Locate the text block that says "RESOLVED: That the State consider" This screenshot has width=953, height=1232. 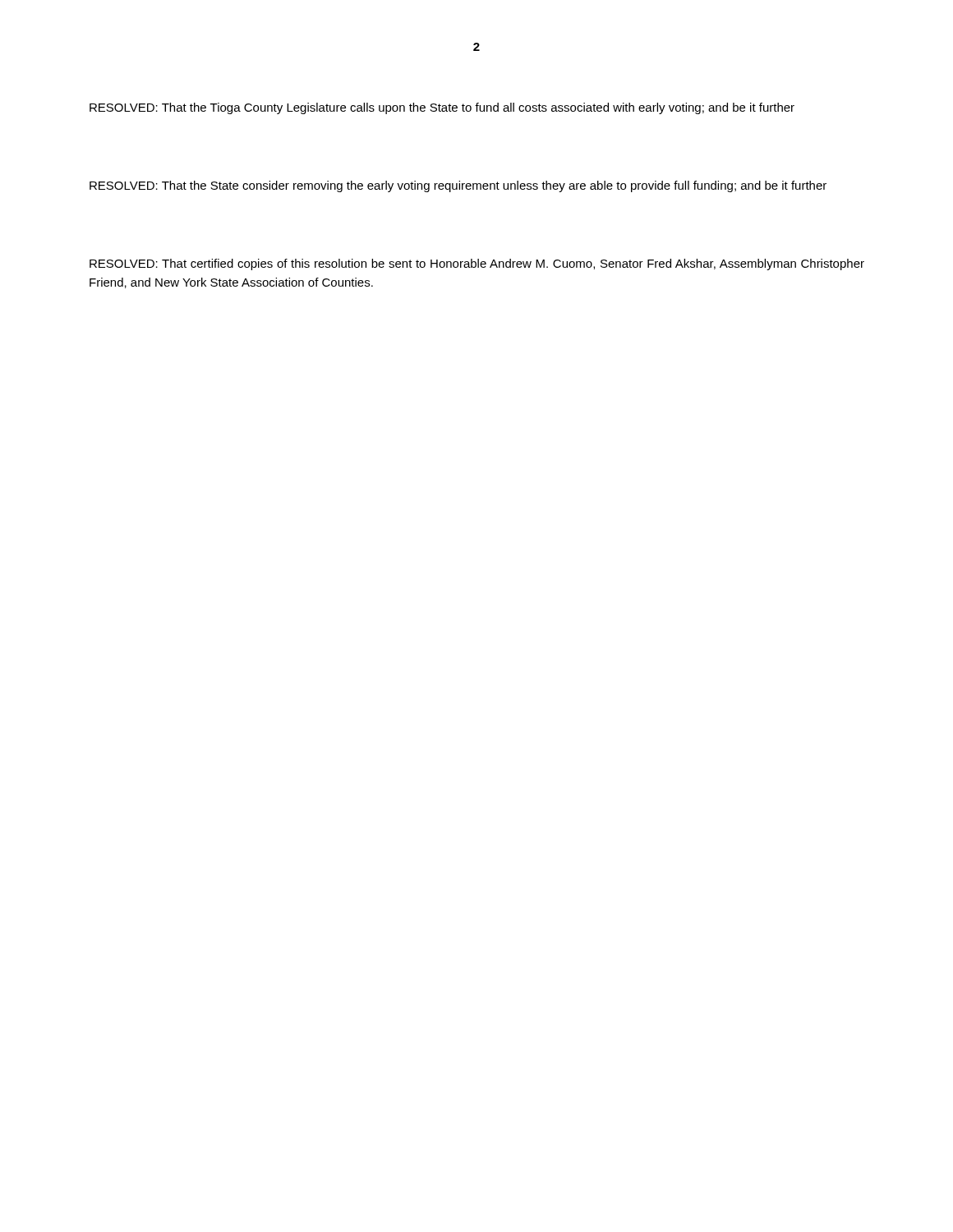tap(458, 185)
